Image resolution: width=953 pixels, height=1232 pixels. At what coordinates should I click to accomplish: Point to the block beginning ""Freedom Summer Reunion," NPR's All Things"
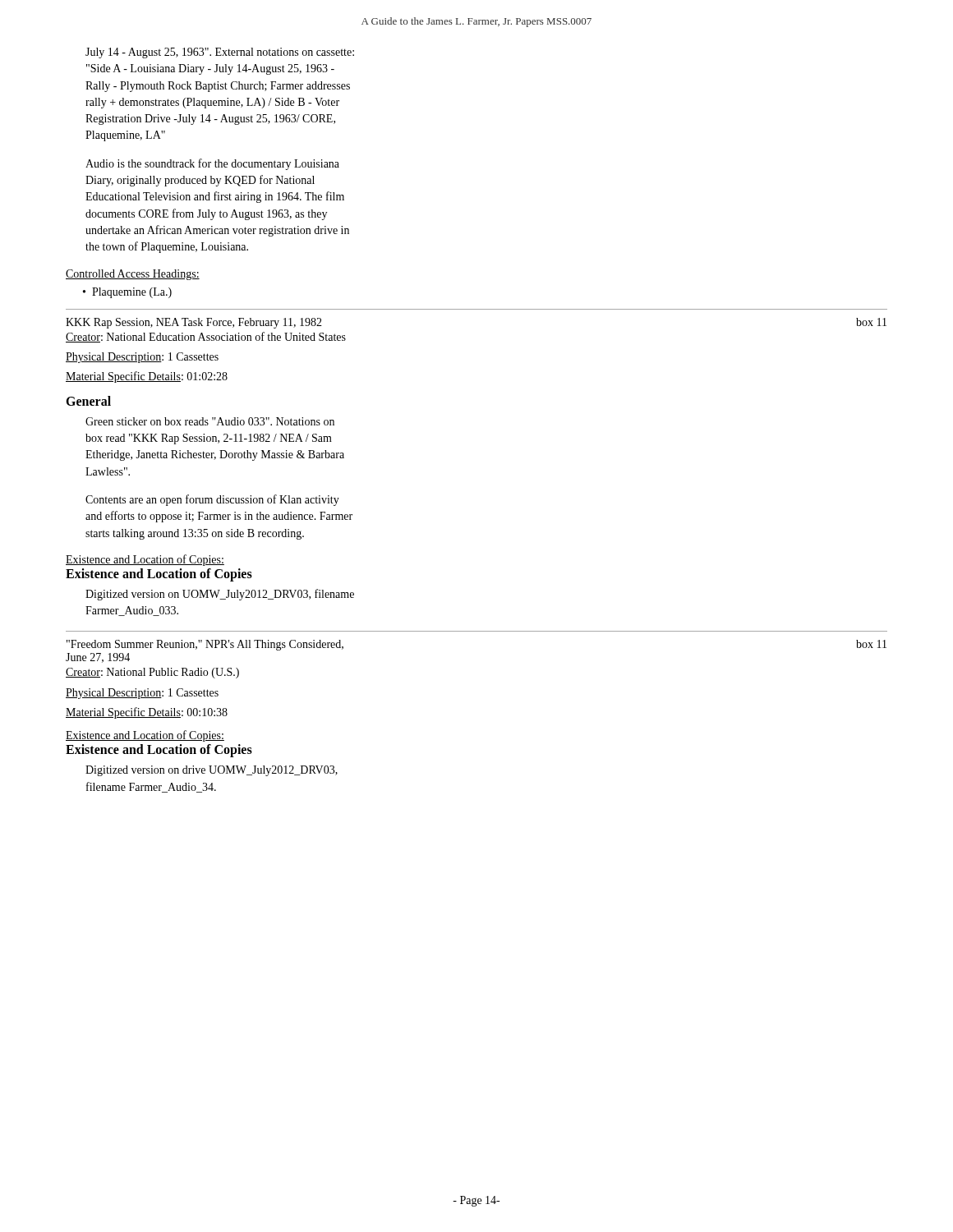pos(205,651)
